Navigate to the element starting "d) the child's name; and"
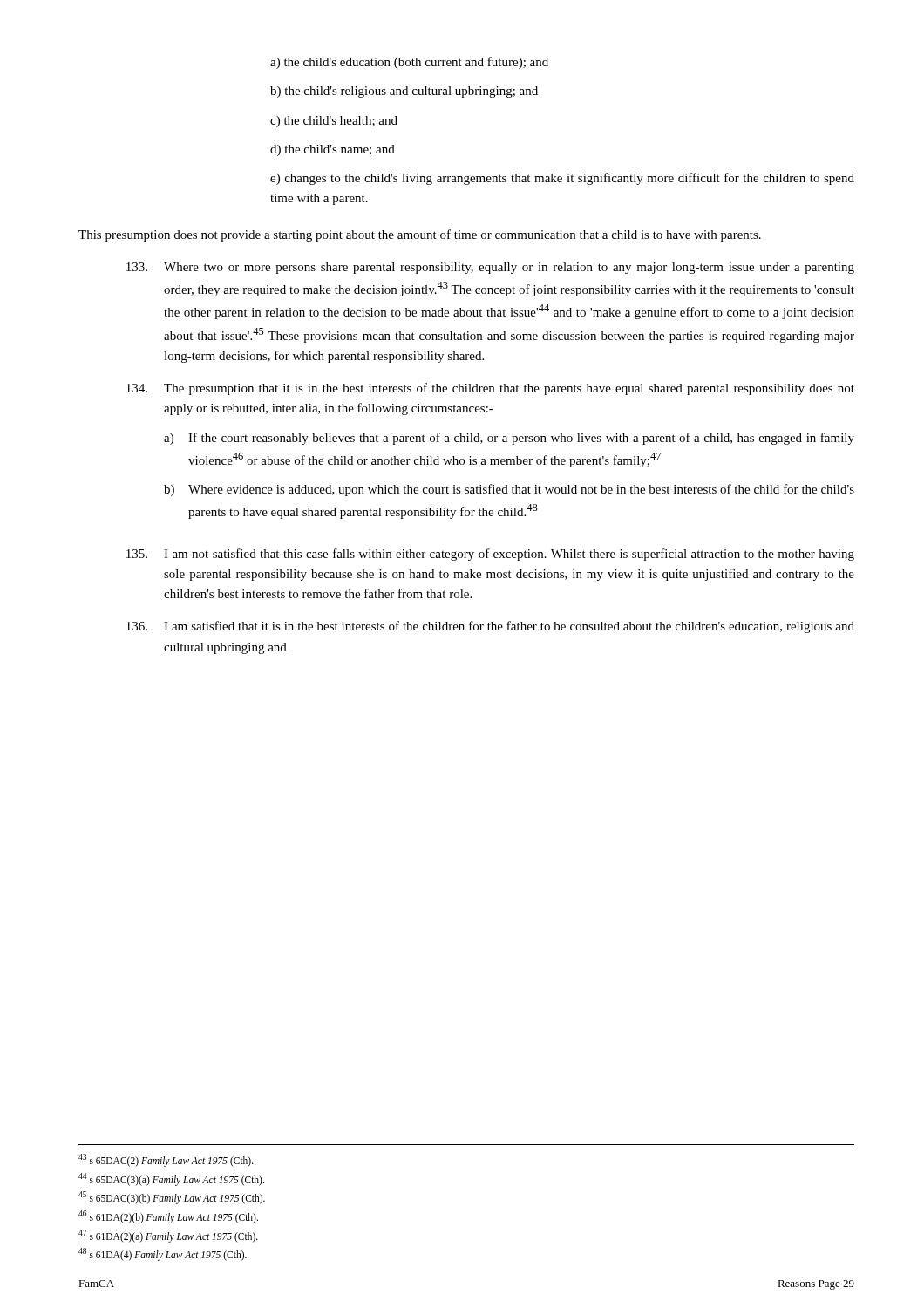Viewport: 924px width, 1308px height. [333, 150]
